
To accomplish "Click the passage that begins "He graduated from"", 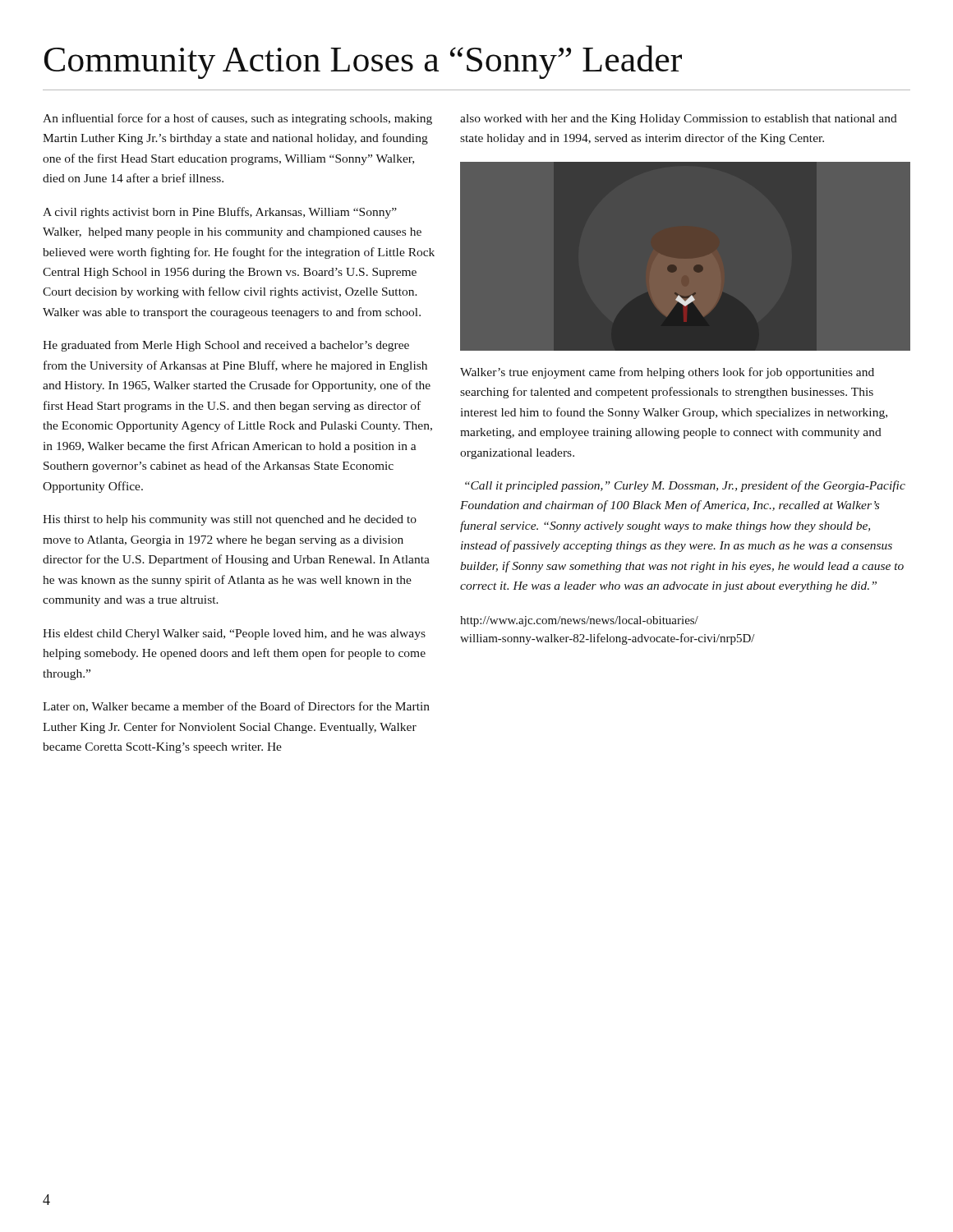I will click(x=238, y=415).
